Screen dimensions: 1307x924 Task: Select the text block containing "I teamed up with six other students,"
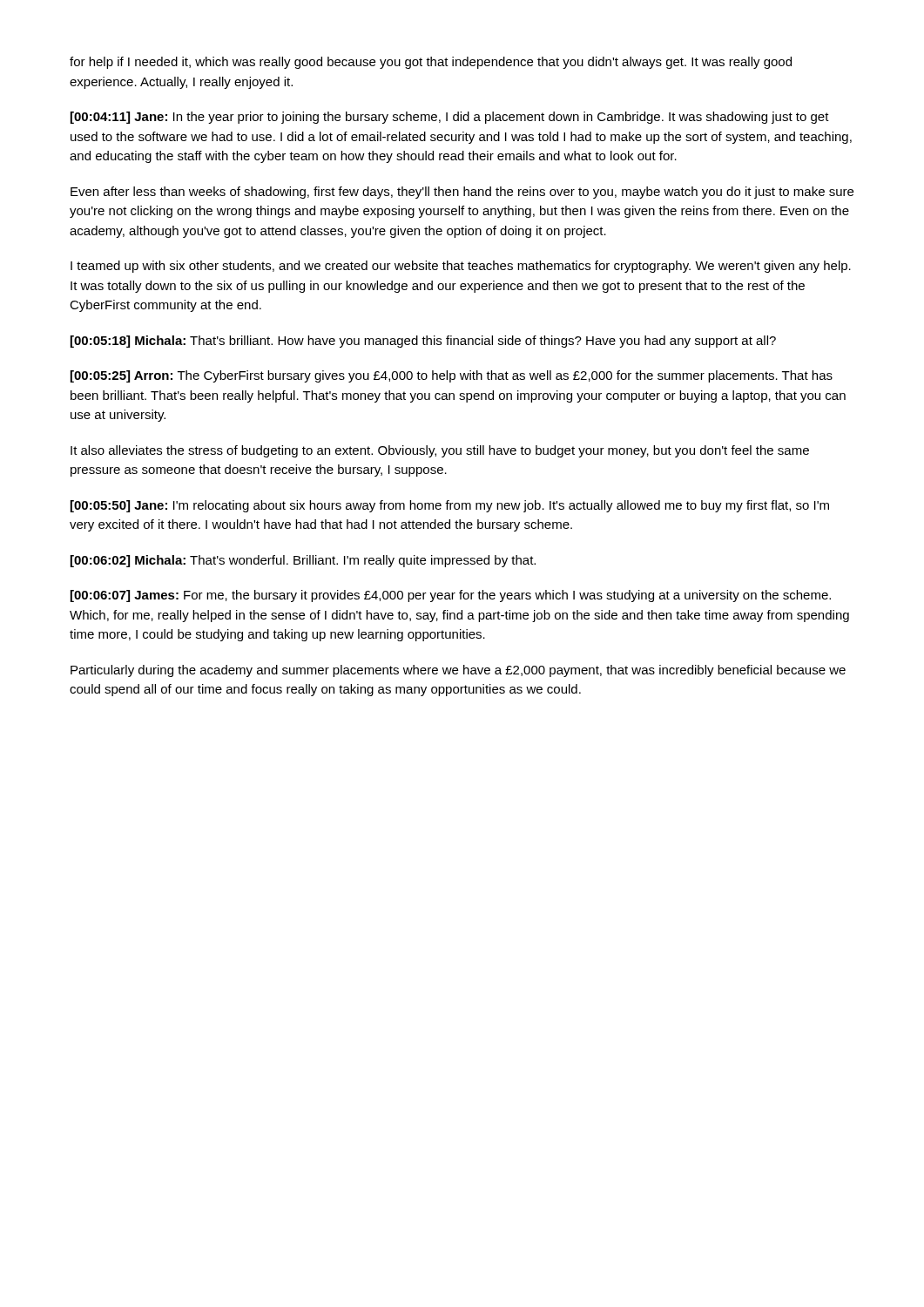click(461, 285)
